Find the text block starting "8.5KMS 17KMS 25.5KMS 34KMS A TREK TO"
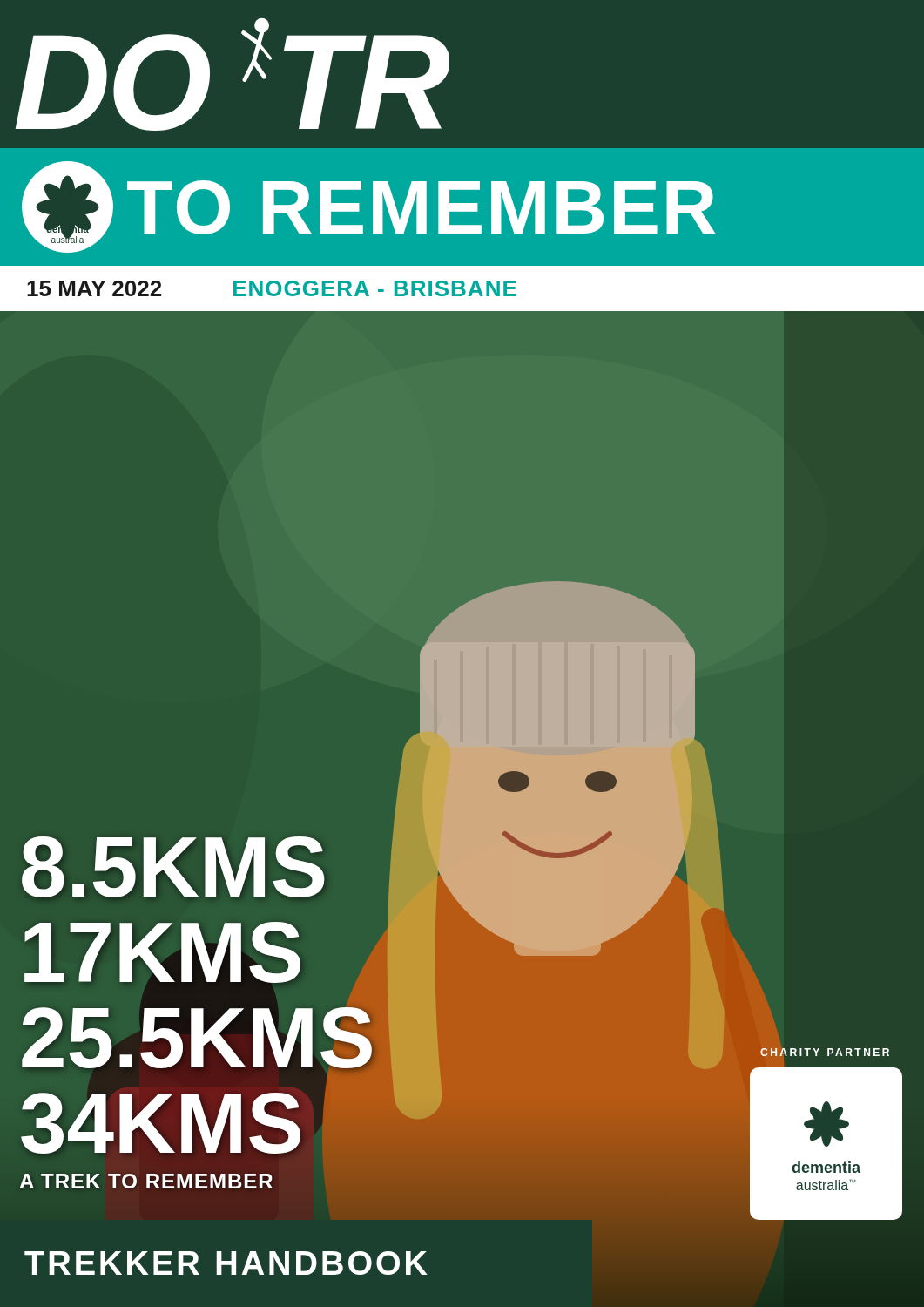 197,1009
